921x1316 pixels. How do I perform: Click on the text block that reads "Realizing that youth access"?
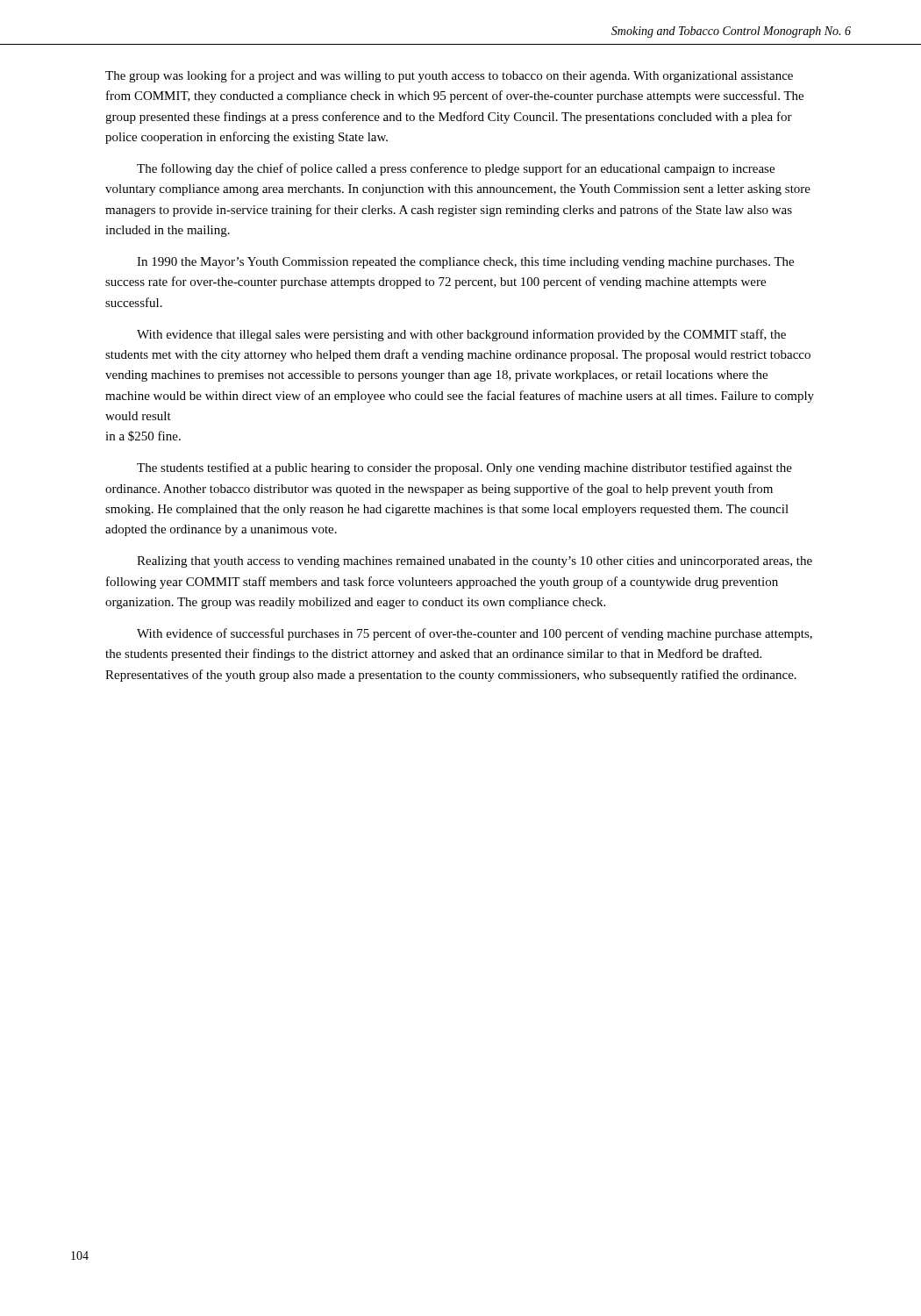pos(460,582)
